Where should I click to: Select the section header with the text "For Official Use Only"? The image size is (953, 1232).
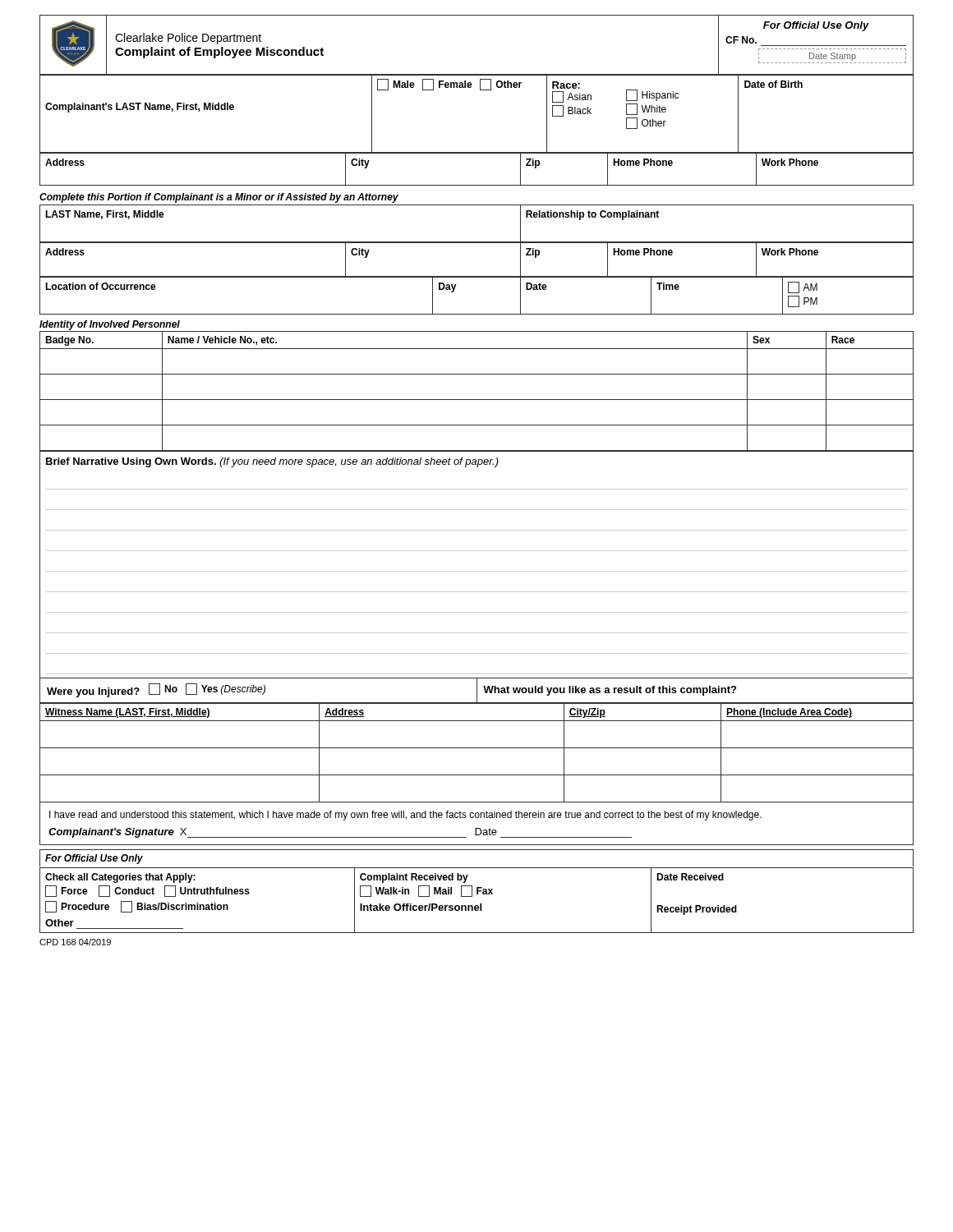(x=94, y=858)
